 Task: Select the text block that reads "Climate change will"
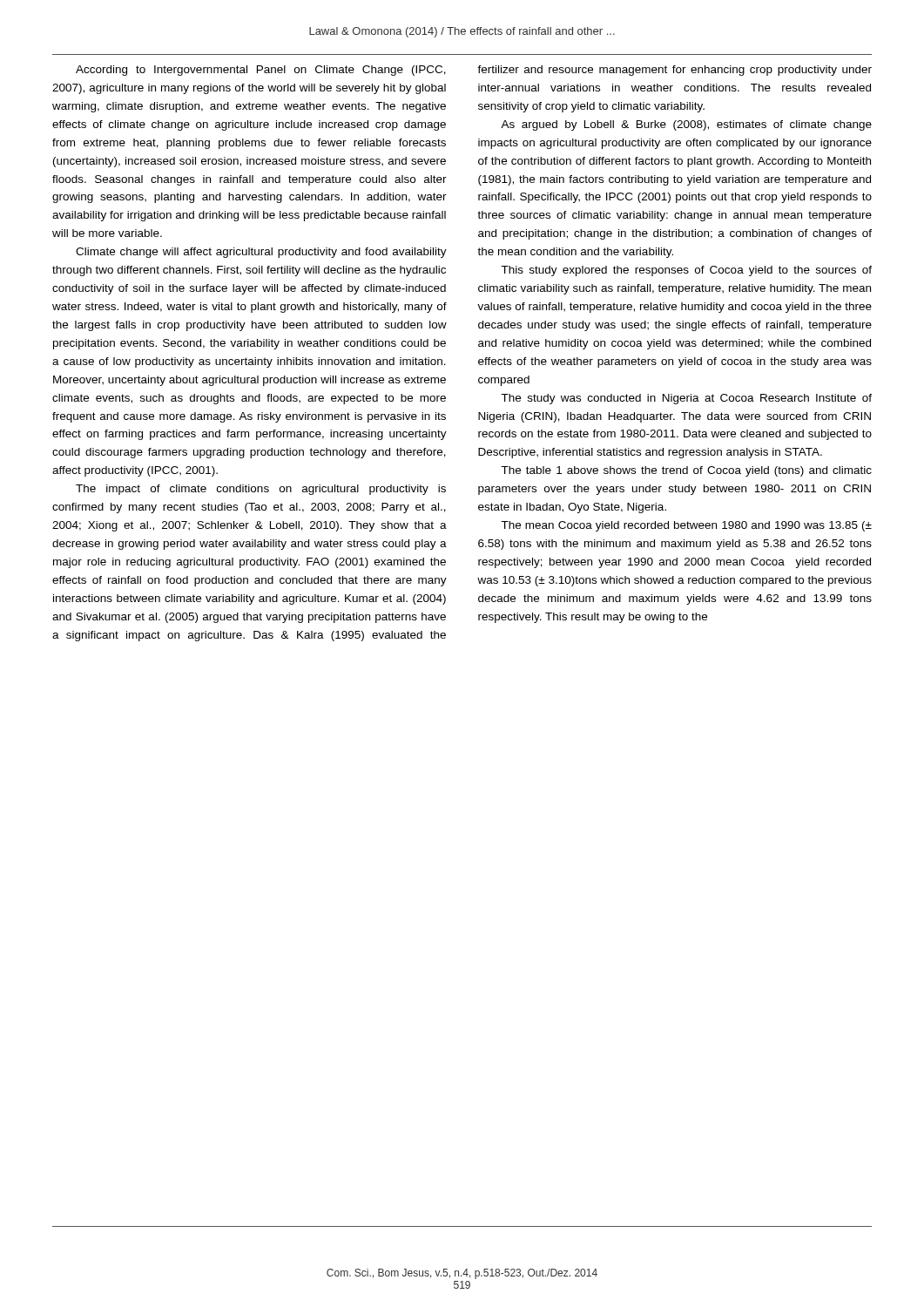(249, 362)
